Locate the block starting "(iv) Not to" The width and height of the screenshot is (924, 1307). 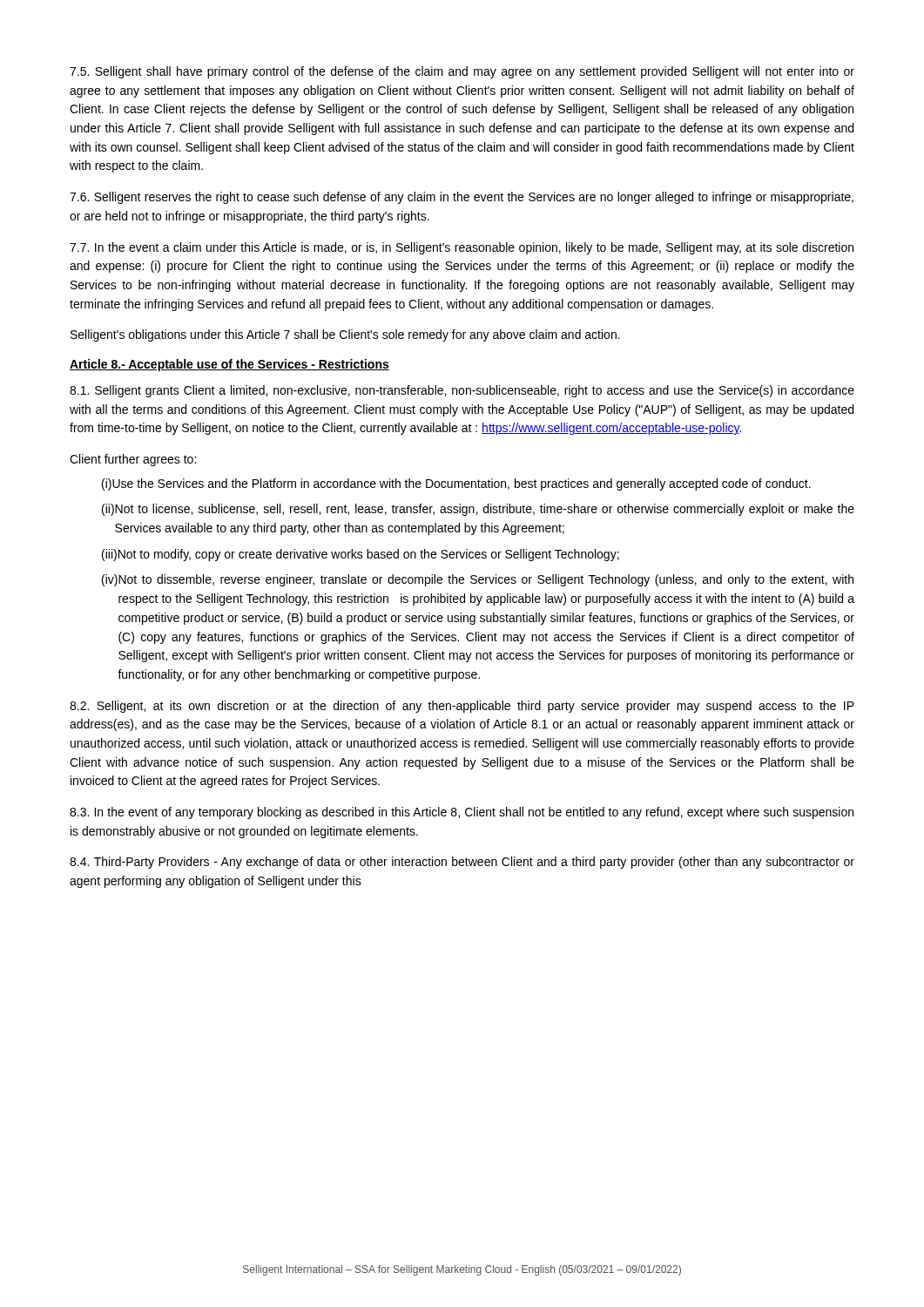tap(462, 628)
